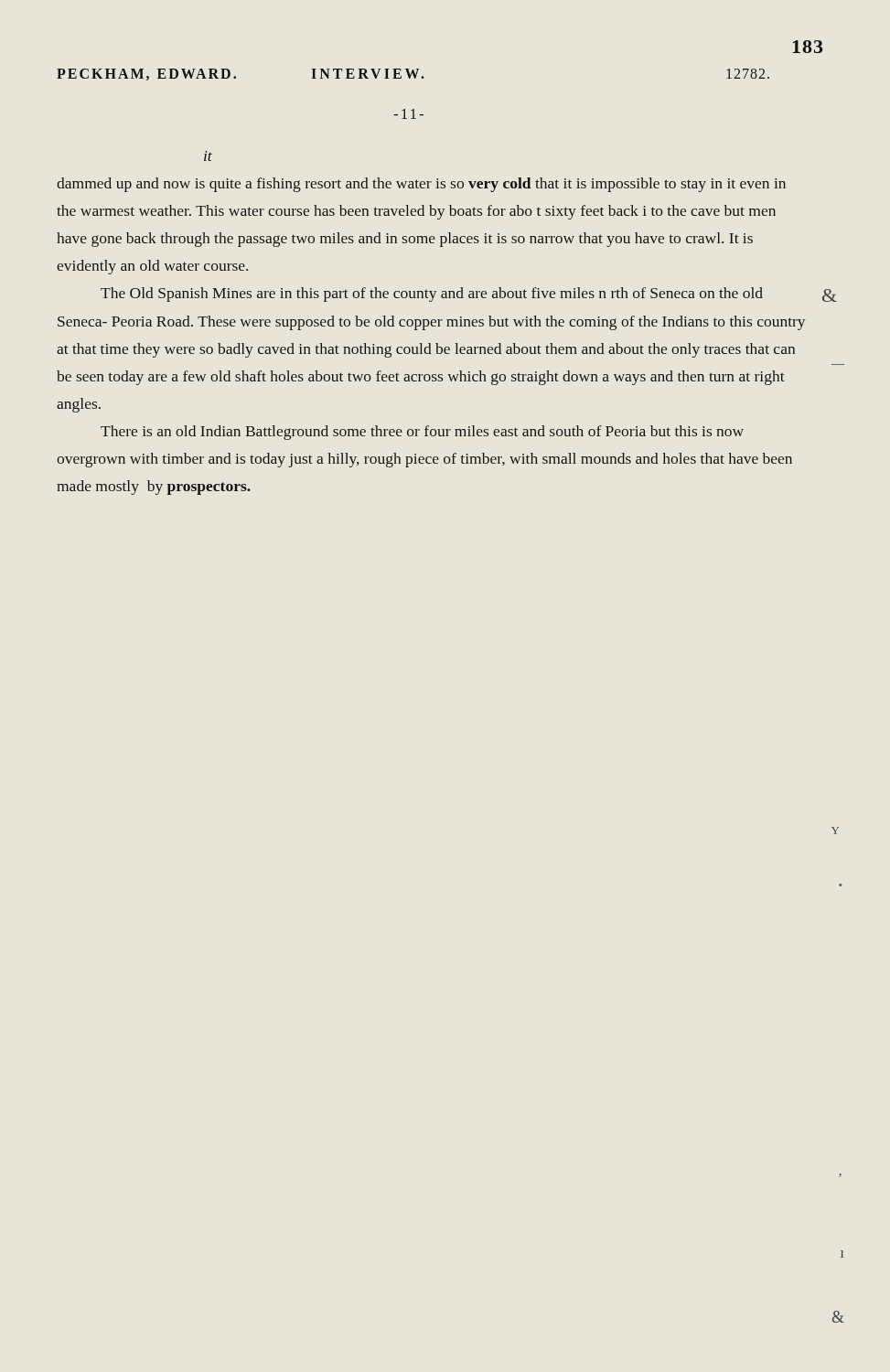This screenshot has height=1372, width=890.
Task: Select the text block starting "it dammed up and now"
Action: pos(432,321)
